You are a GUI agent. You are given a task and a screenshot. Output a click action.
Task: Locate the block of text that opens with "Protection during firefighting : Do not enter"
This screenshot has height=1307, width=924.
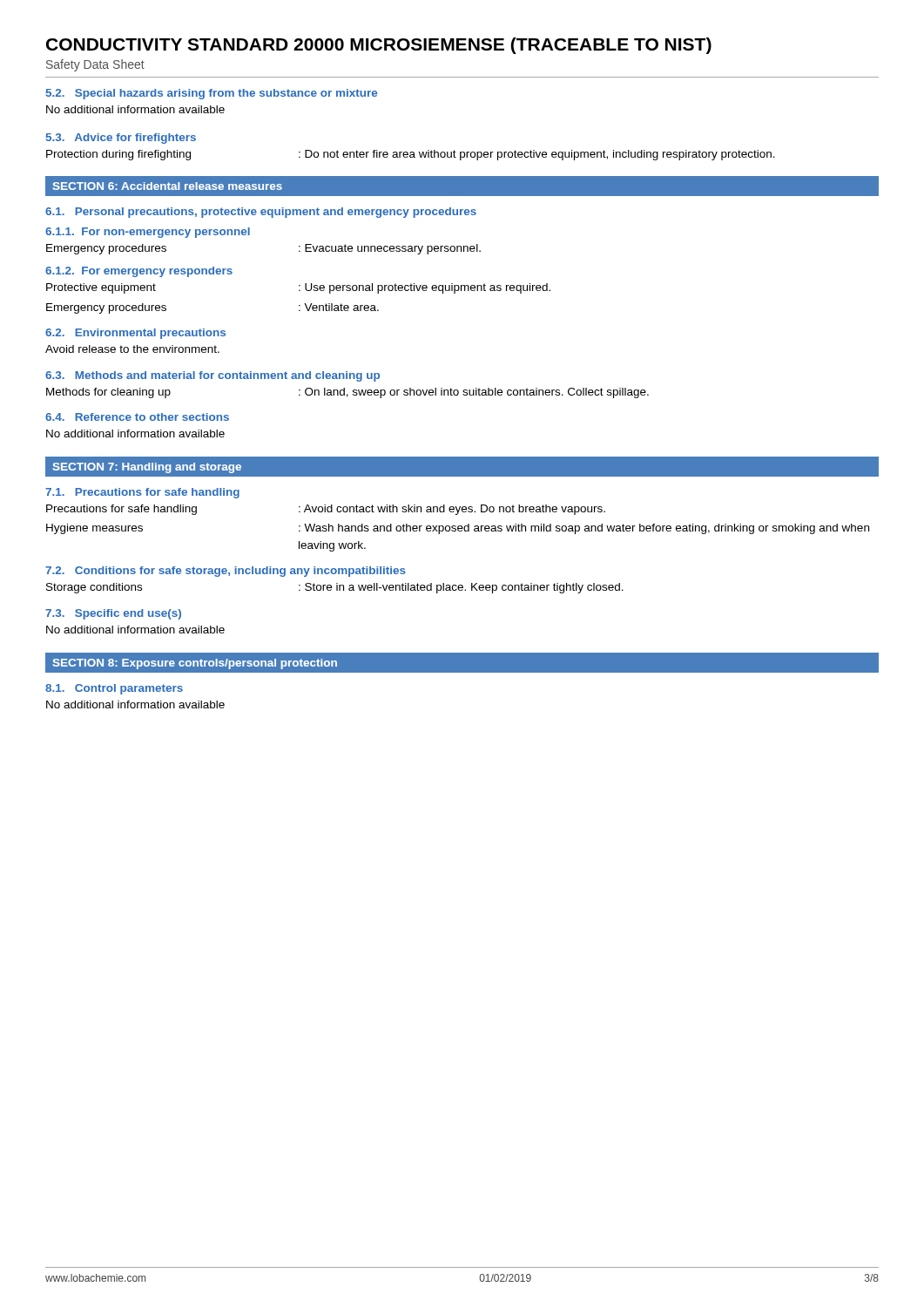[462, 154]
